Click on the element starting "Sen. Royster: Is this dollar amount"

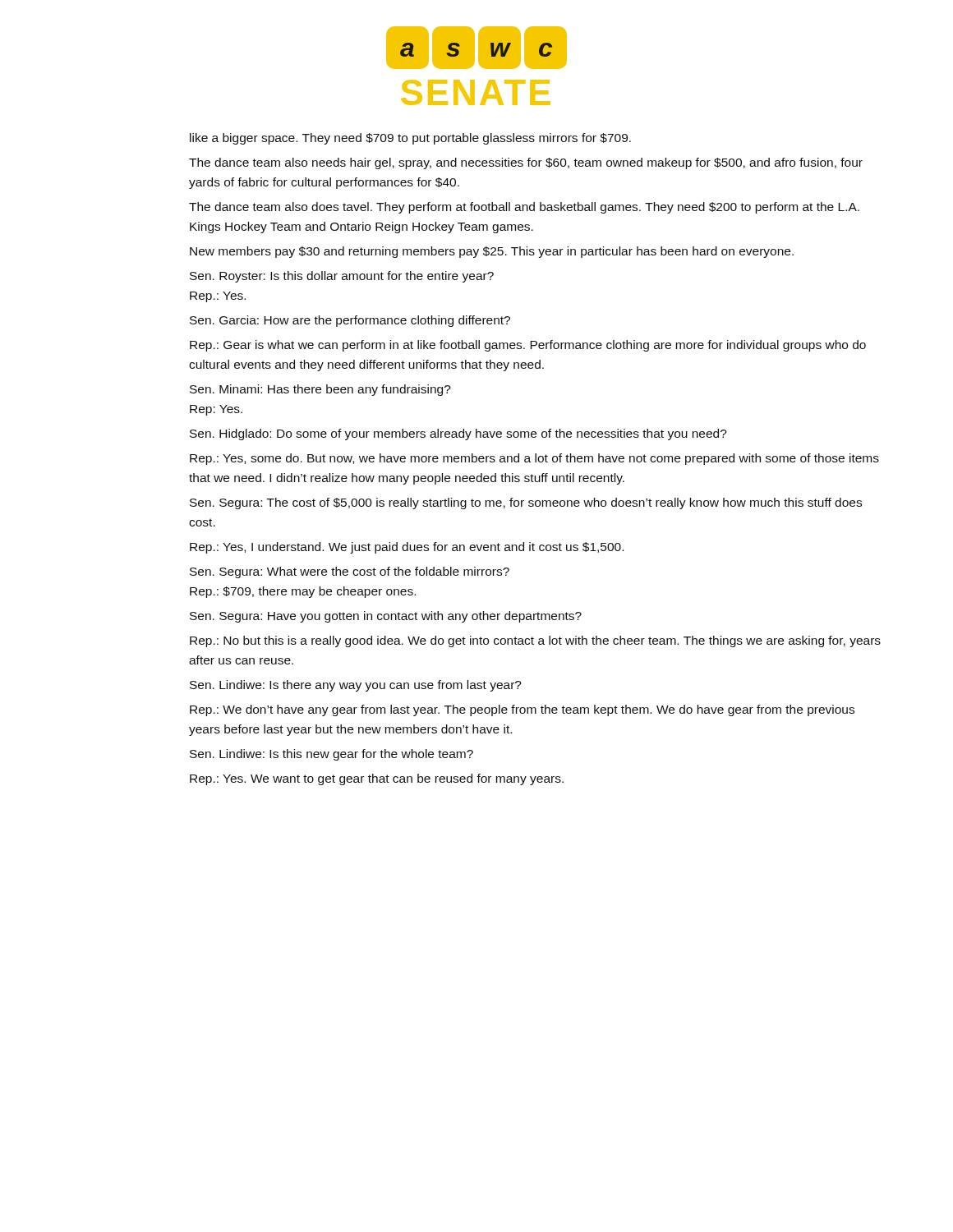click(x=342, y=277)
